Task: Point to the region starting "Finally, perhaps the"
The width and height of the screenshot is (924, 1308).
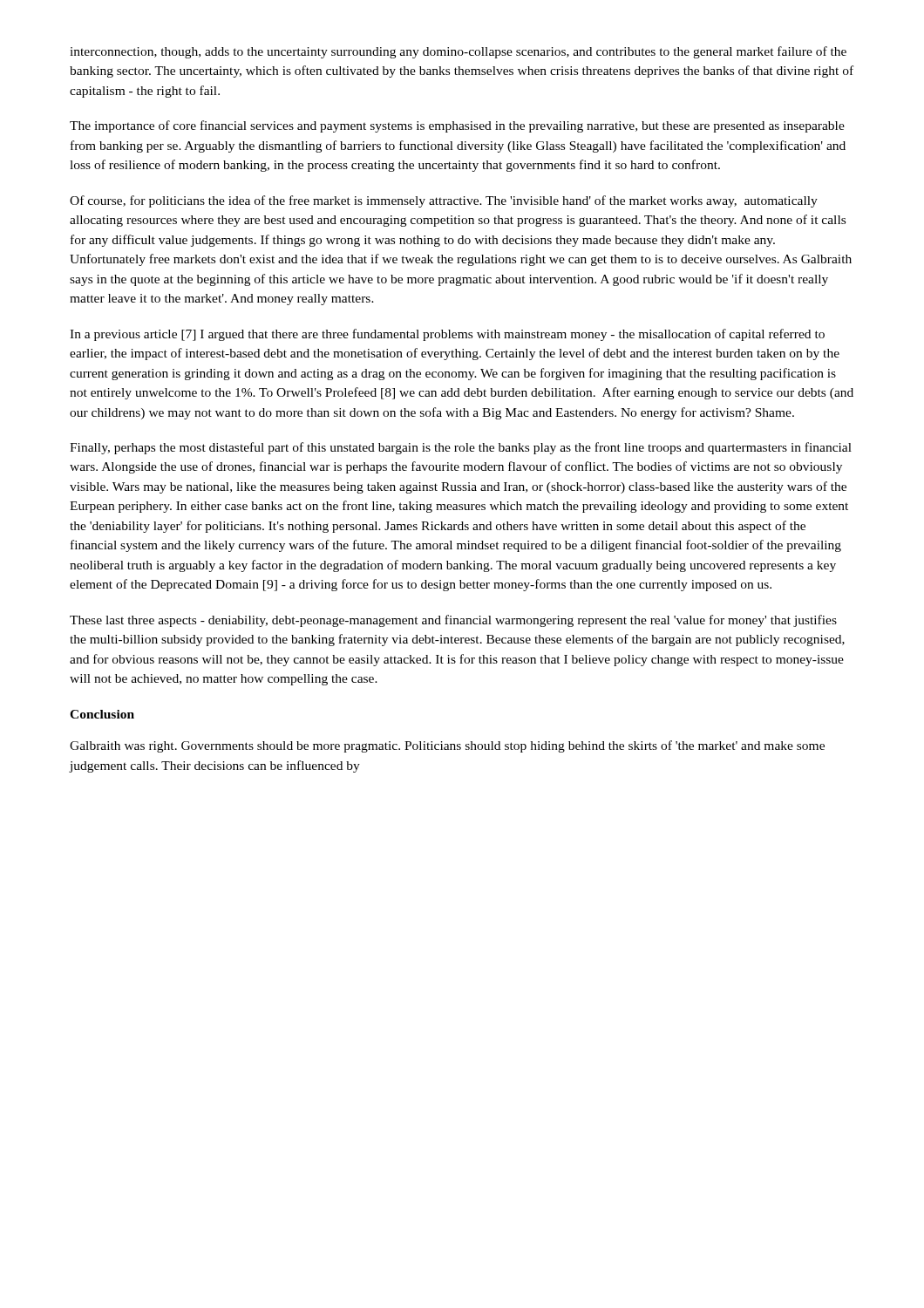Action: pyautogui.click(x=461, y=515)
